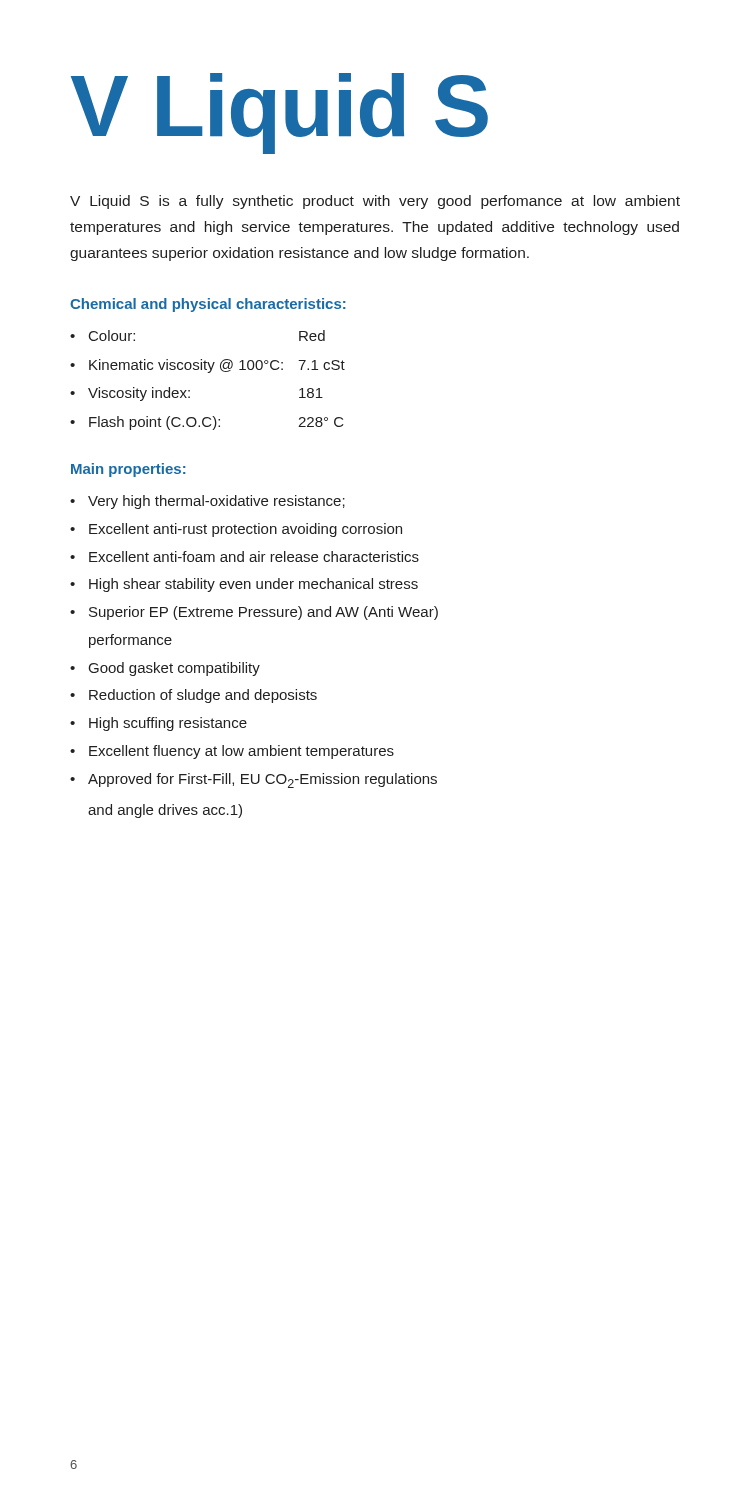This screenshot has width=750, height=1500.
Task: Click on the list item containing "• Superior EP (Extreme Pressure)"
Action: click(x=375, y=626)
